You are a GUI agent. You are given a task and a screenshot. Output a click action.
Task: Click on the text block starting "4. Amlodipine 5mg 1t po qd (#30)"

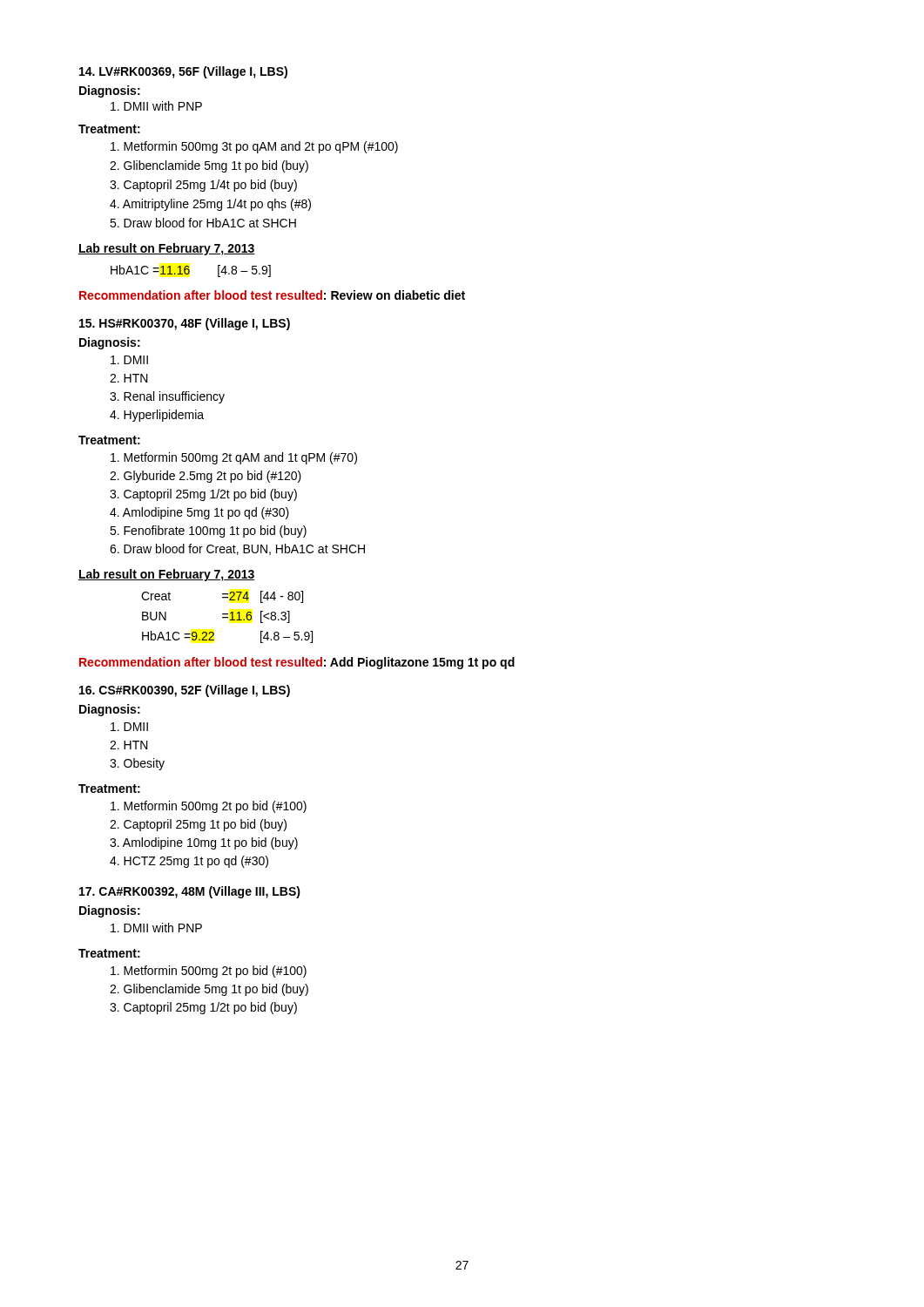coord(200,513)
